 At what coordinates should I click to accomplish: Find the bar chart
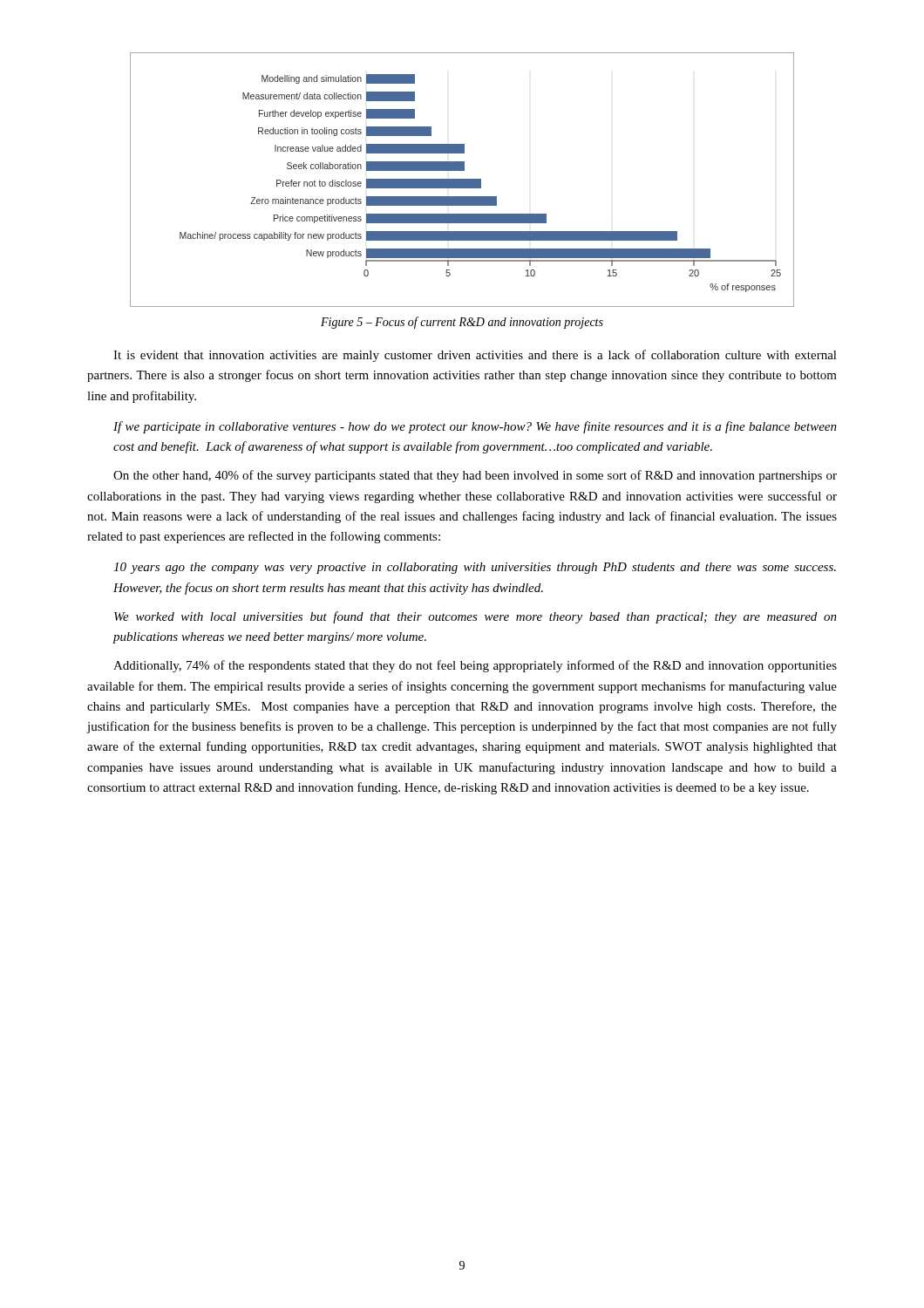tap(462, 180)
